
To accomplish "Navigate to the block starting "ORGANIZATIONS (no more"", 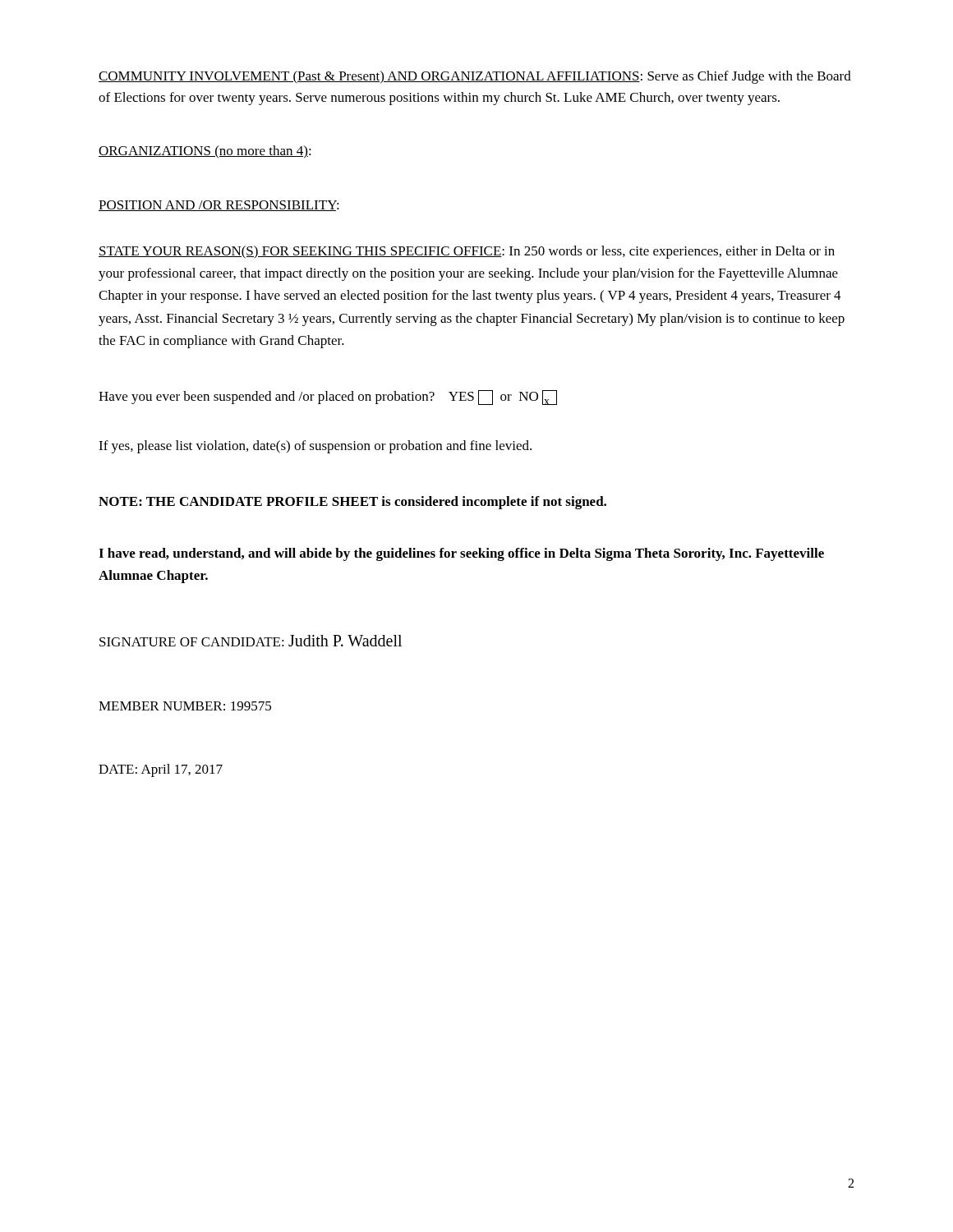I will (x=205, y=151).
